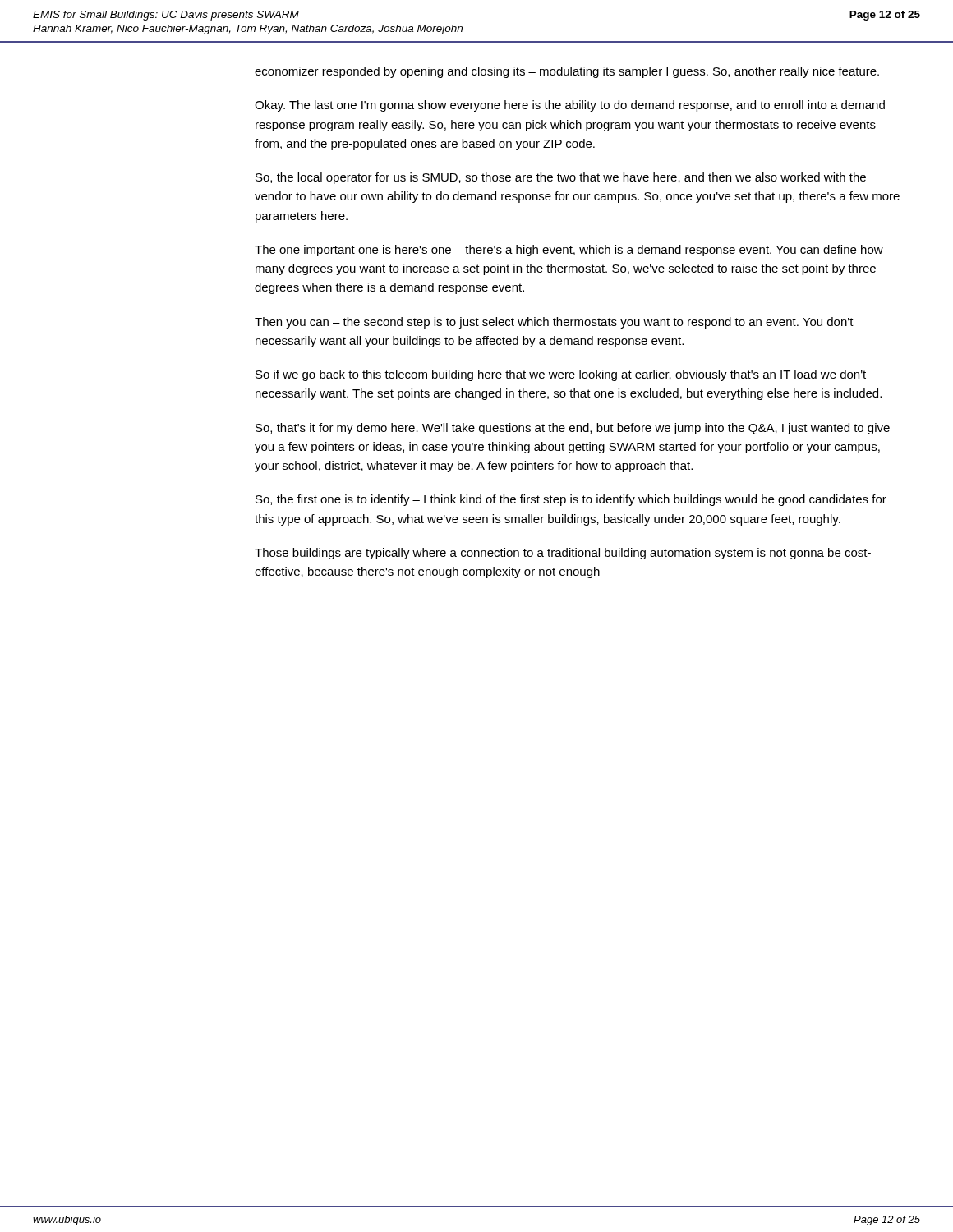Click the passage that begins "Okay. The last one I'm gonna show everyone"

[x=570, y=124]
